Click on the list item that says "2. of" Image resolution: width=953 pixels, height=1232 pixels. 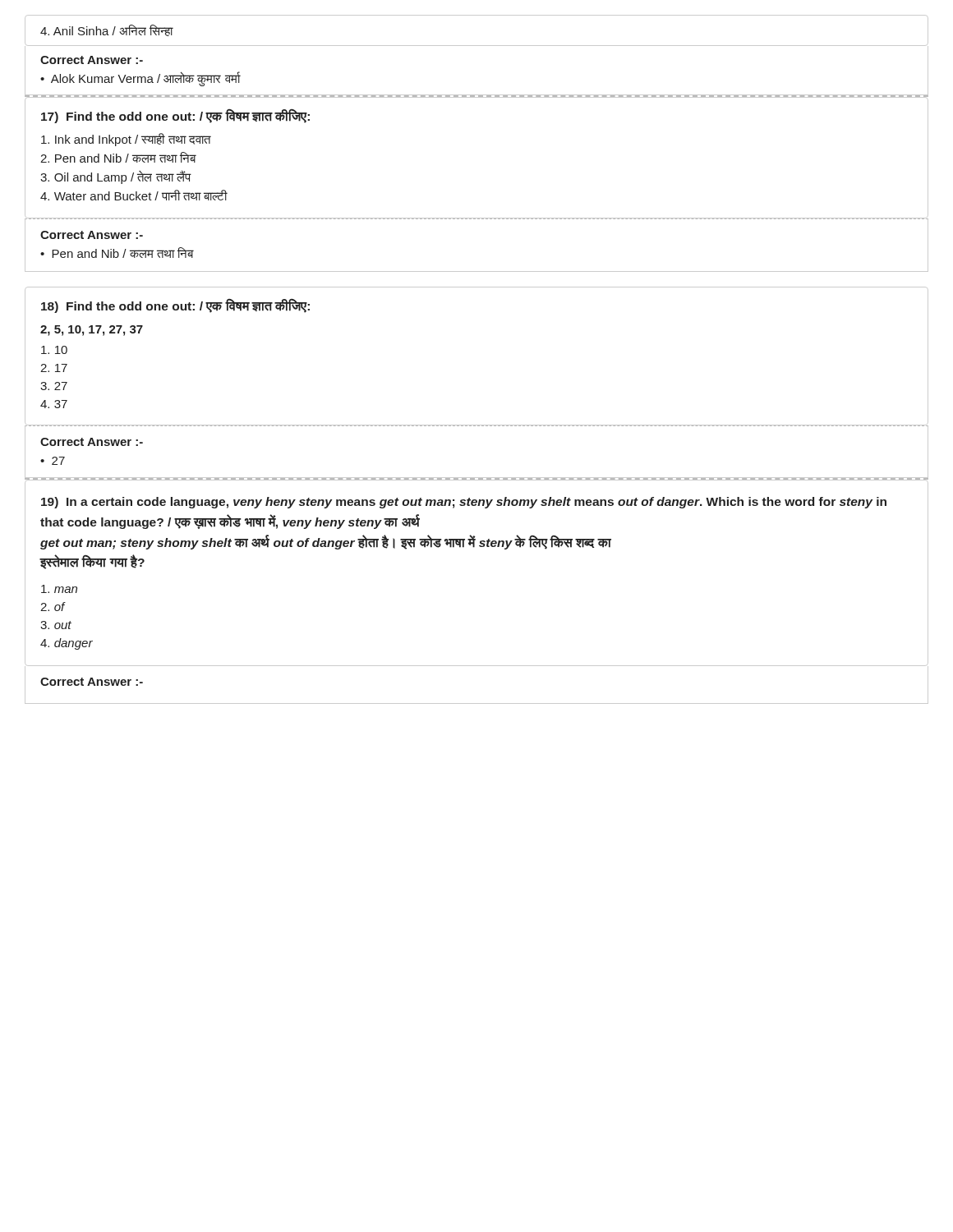pyautogui.click(x=52, y=607)
